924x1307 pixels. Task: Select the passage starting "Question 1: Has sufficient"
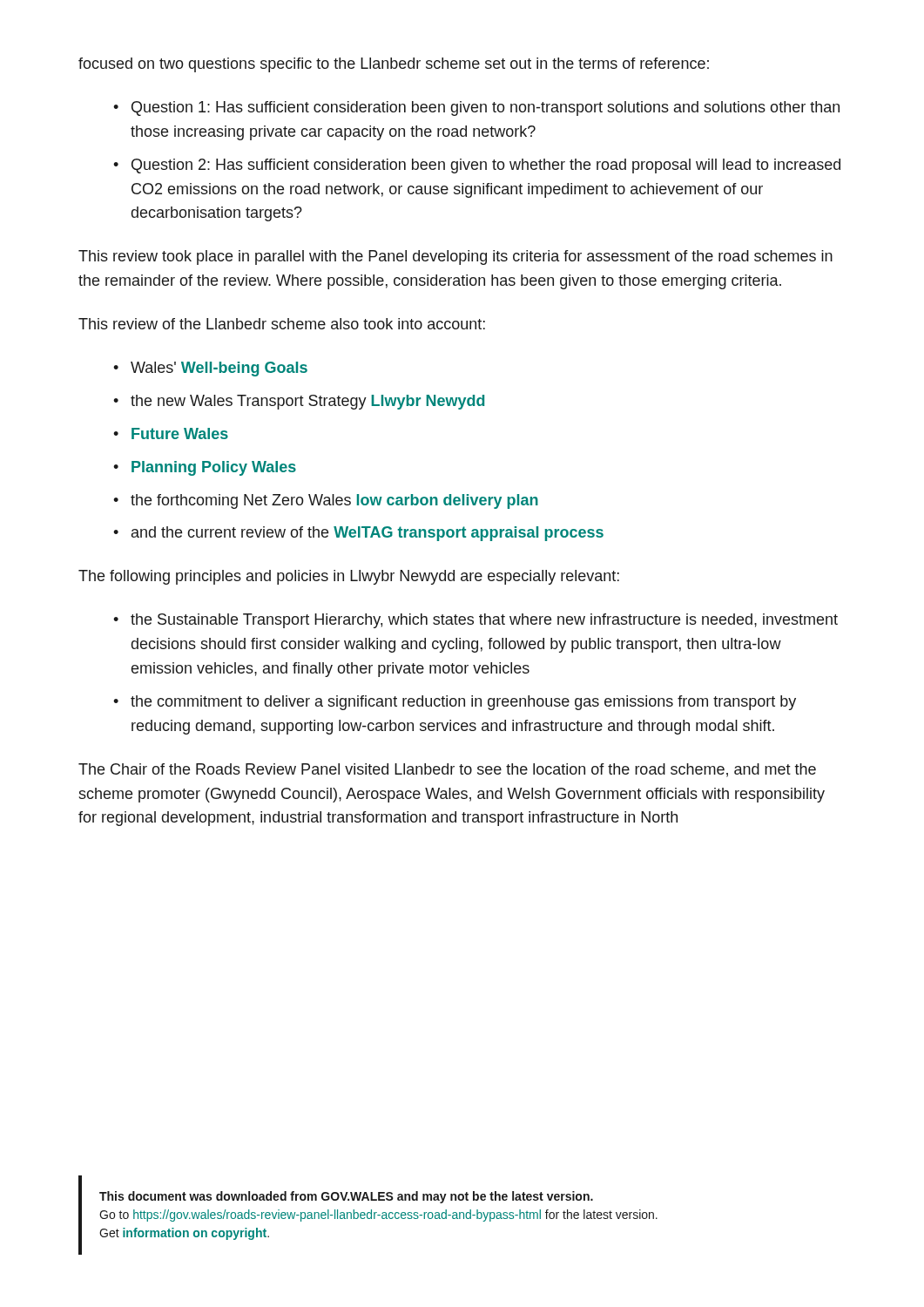486,119
